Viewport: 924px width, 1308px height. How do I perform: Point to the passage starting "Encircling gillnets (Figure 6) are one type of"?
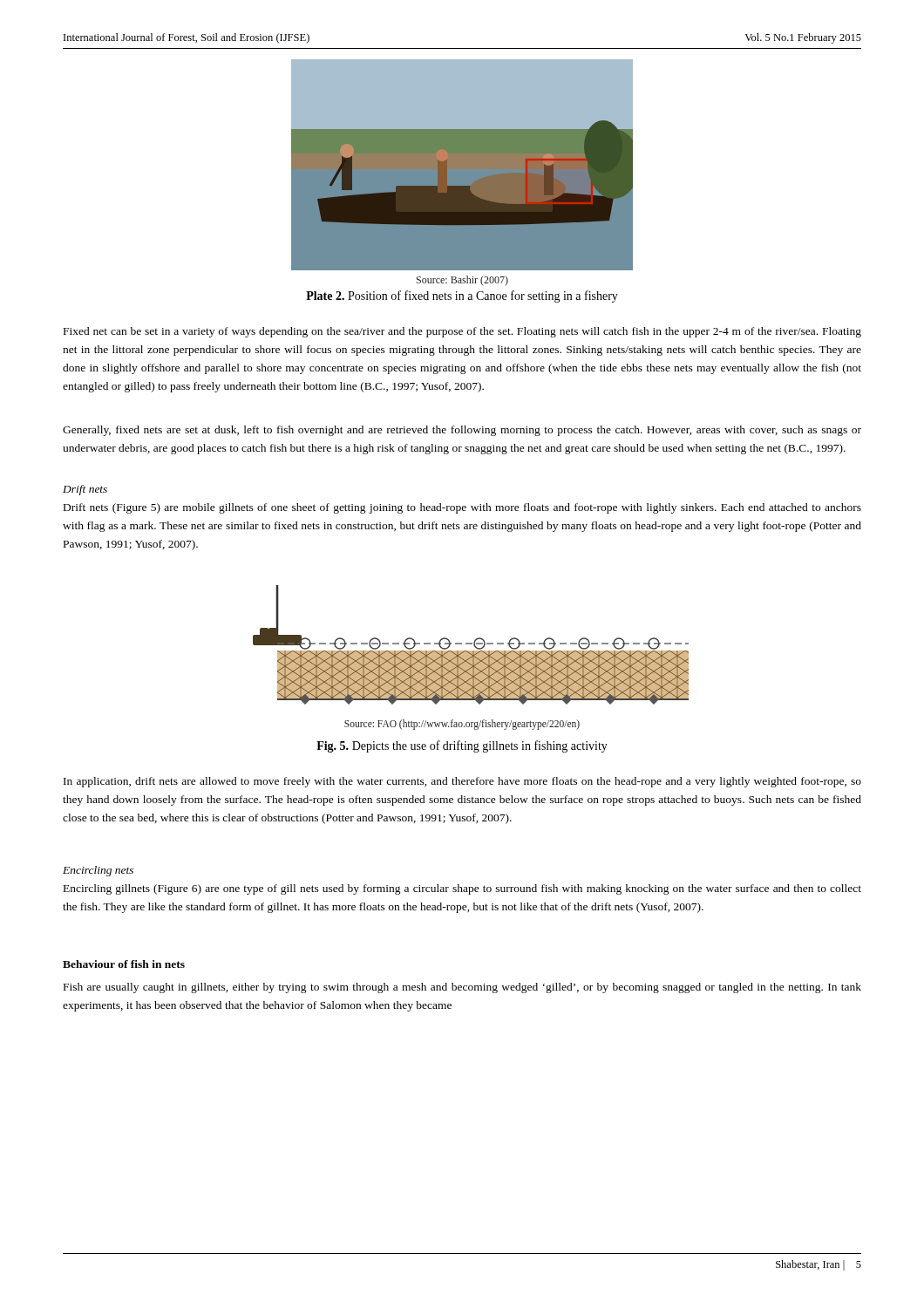pos(462,897)
